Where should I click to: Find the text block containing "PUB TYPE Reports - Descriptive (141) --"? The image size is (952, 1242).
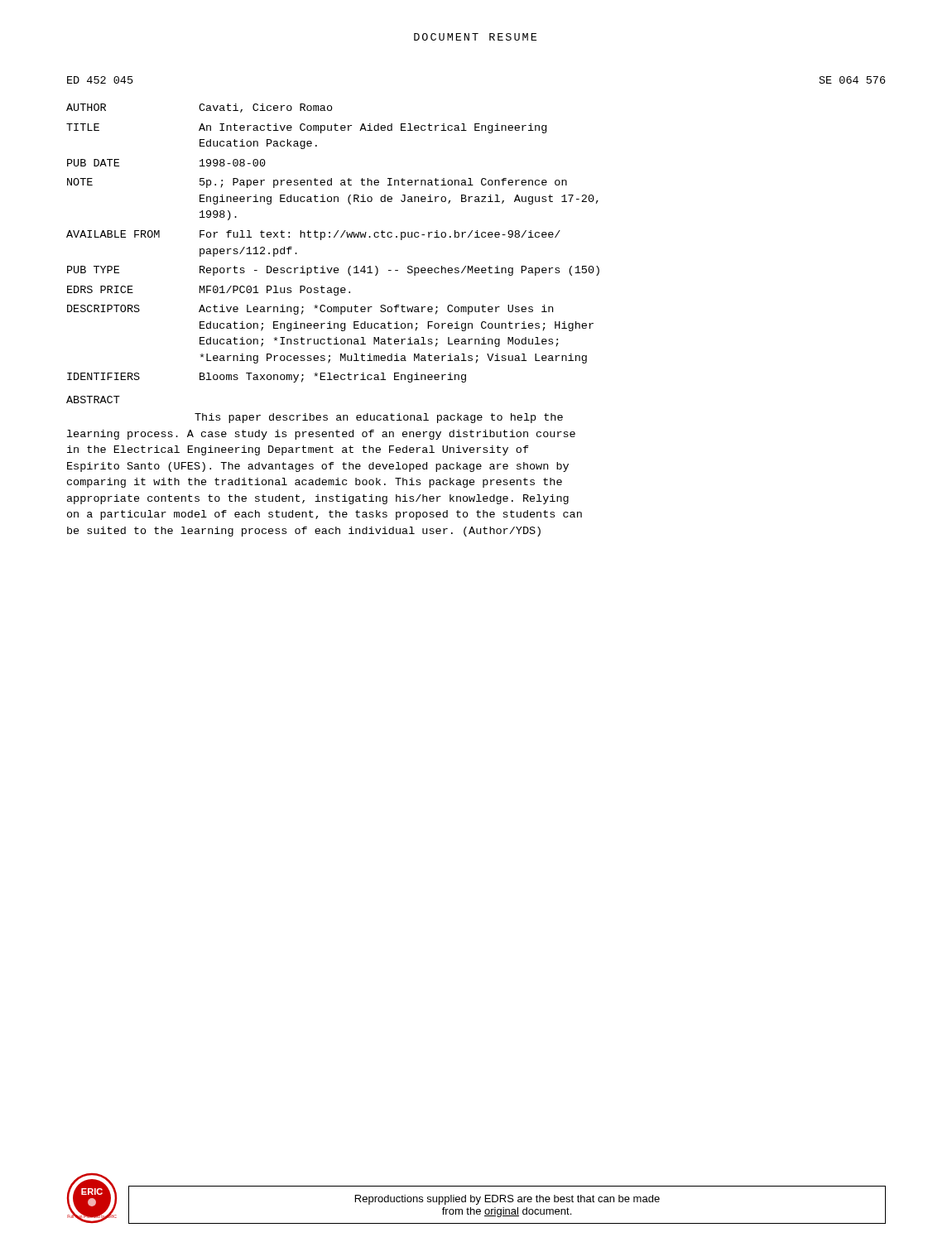pyautogui.click(x=476, y=271)
